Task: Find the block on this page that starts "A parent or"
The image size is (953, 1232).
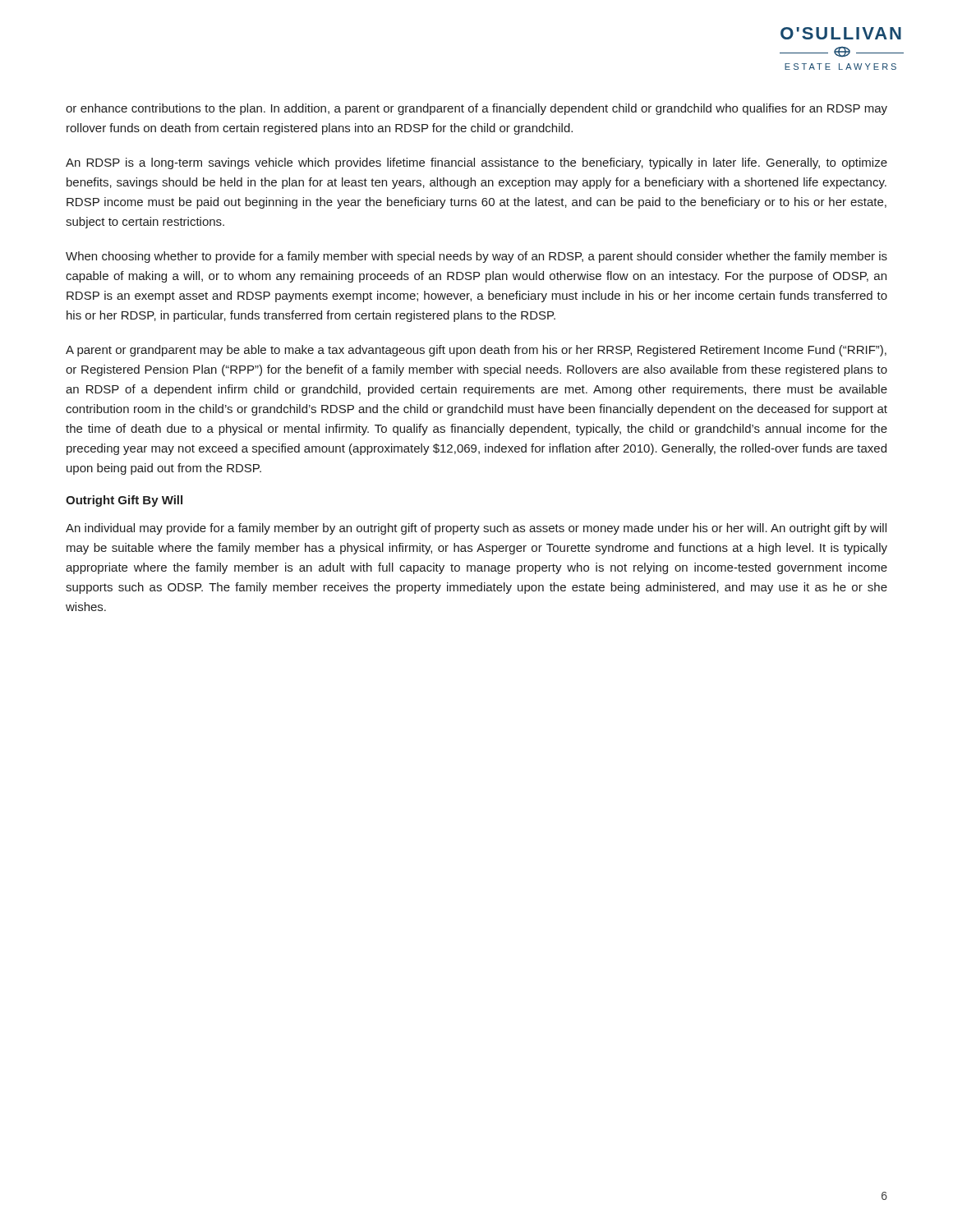Action: (476, 409)
